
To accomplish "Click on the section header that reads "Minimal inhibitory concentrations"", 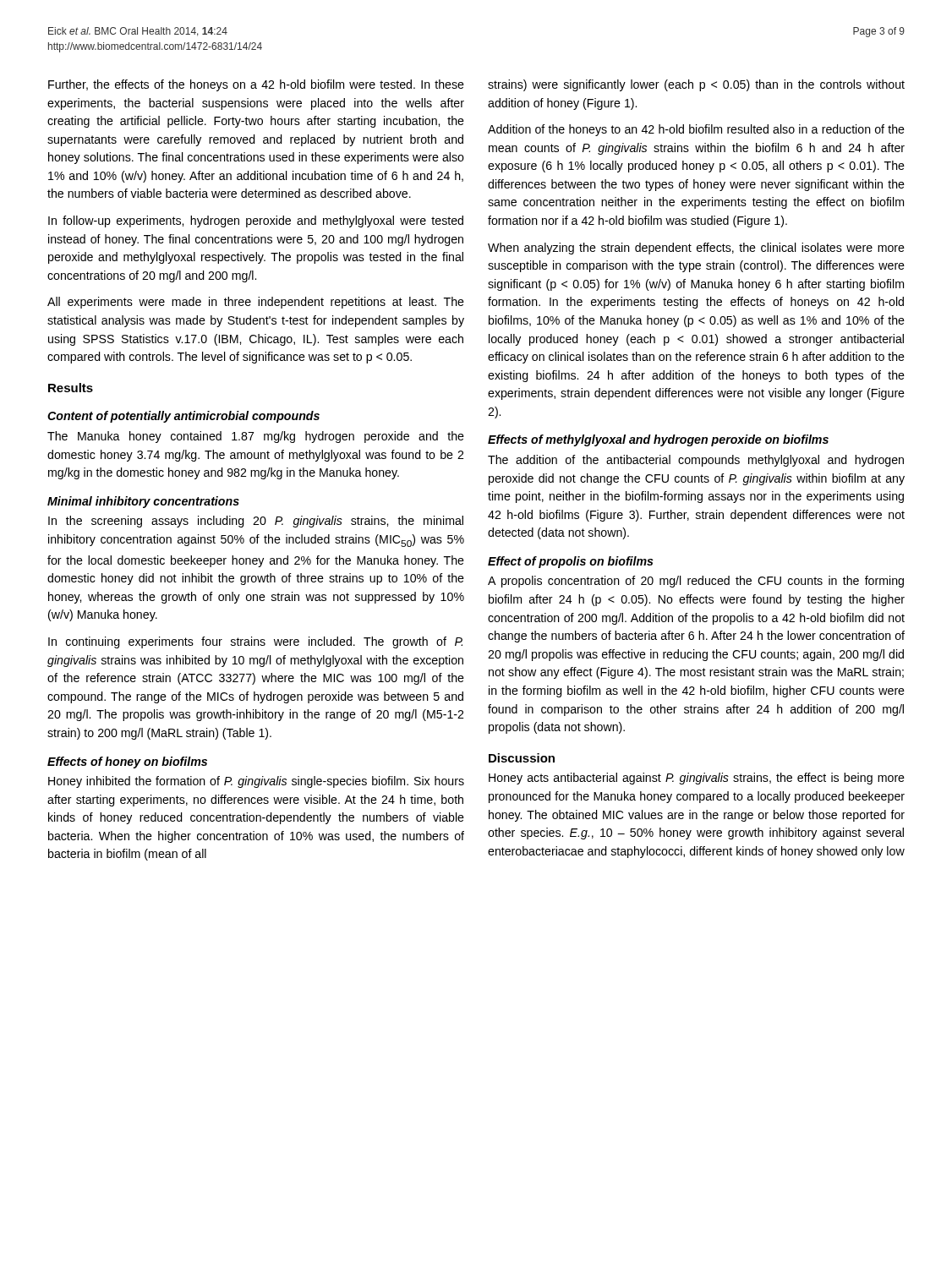I will coord(143,501).
